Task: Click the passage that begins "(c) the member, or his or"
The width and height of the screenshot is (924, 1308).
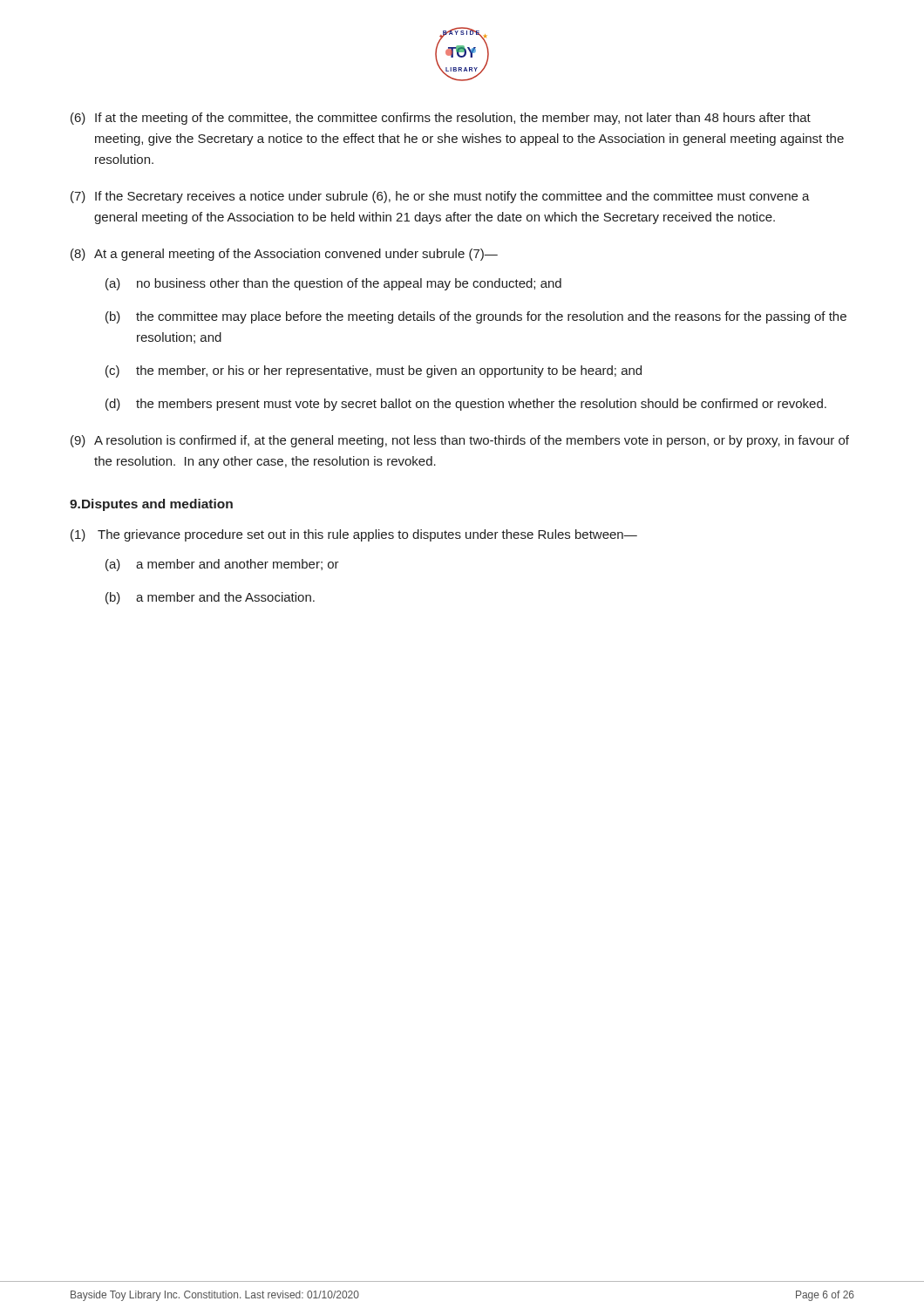Action: click(479, 371)
